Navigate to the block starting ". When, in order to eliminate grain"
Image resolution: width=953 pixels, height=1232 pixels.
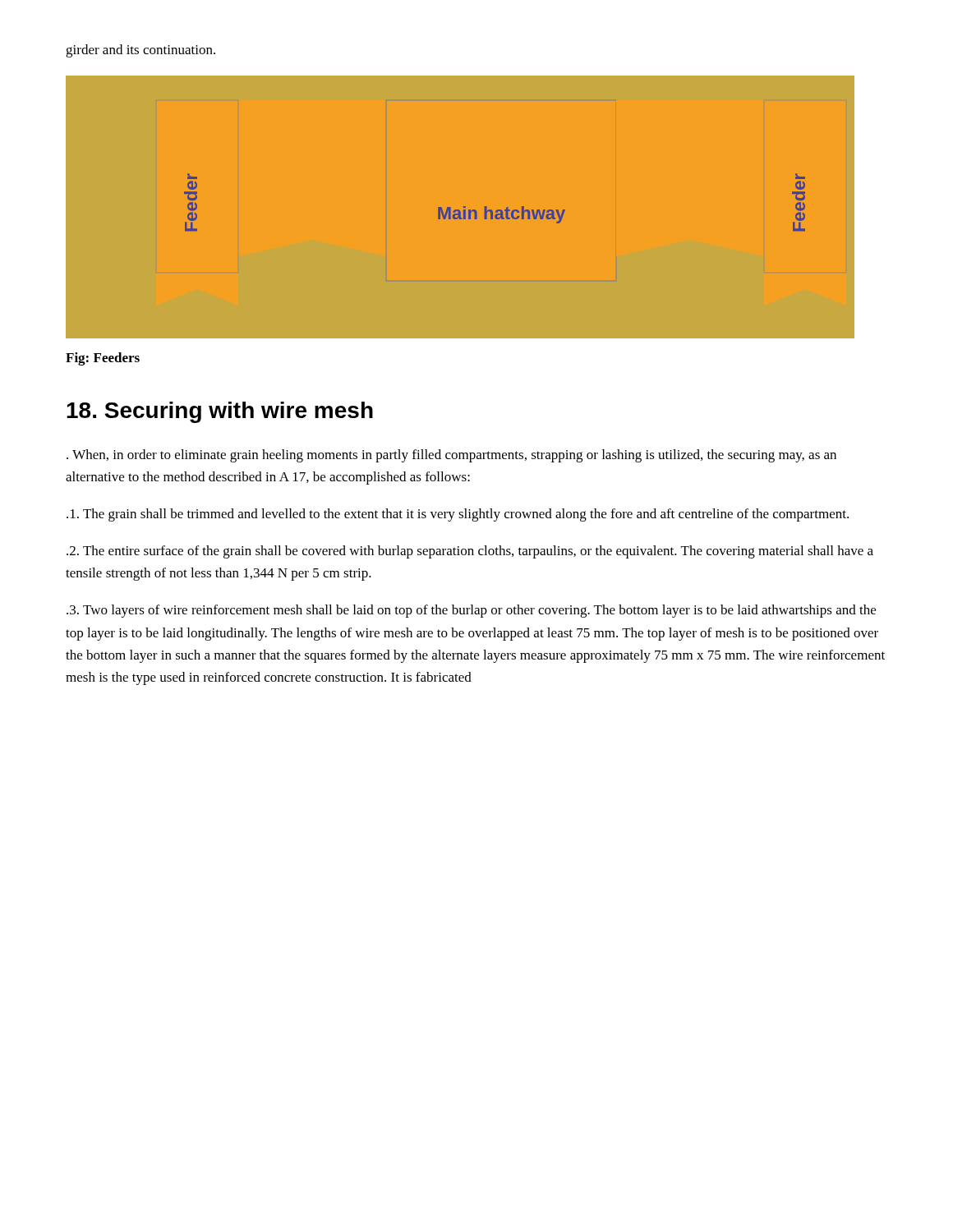click(451, 465)
